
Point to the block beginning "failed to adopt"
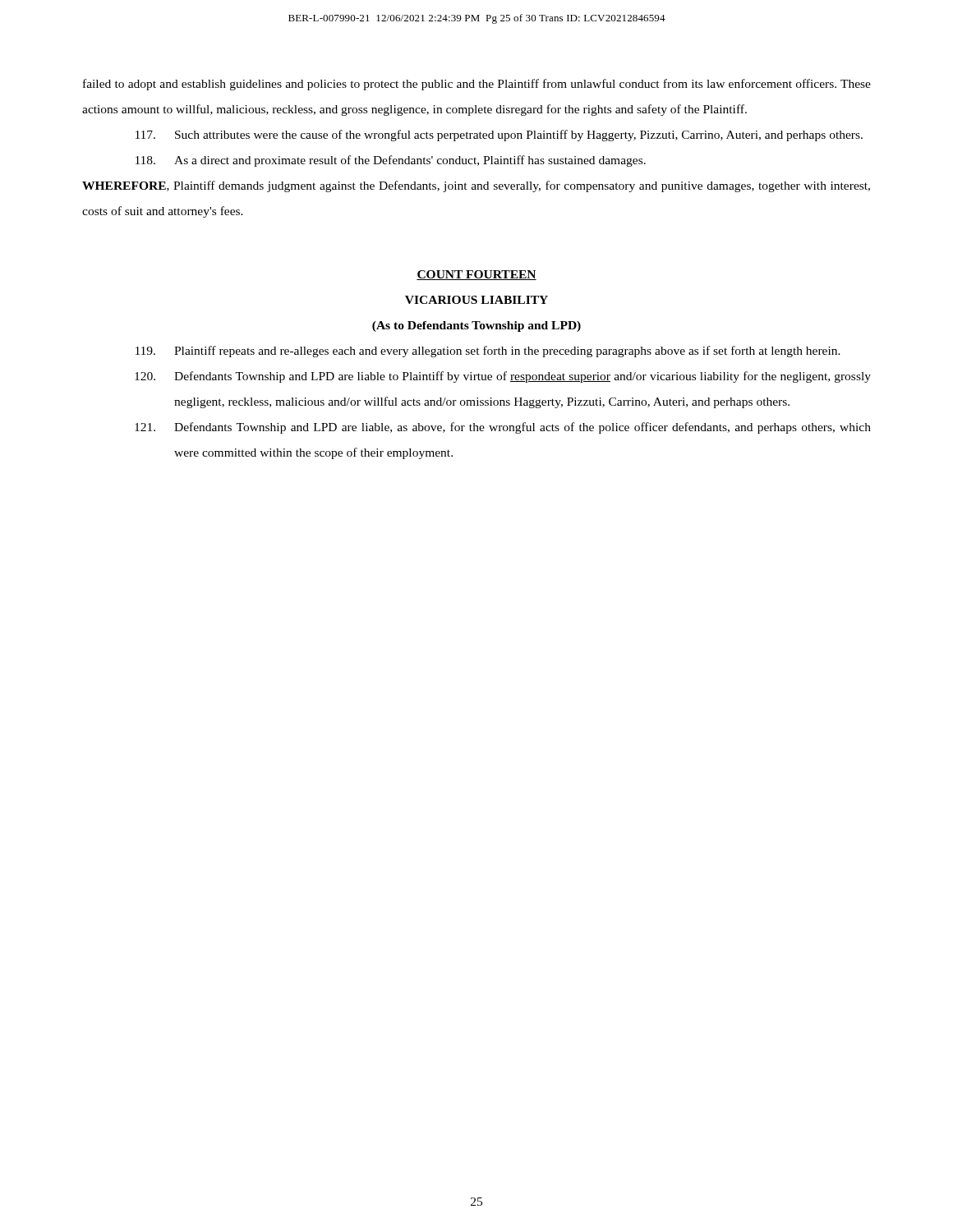pos(476,96)
